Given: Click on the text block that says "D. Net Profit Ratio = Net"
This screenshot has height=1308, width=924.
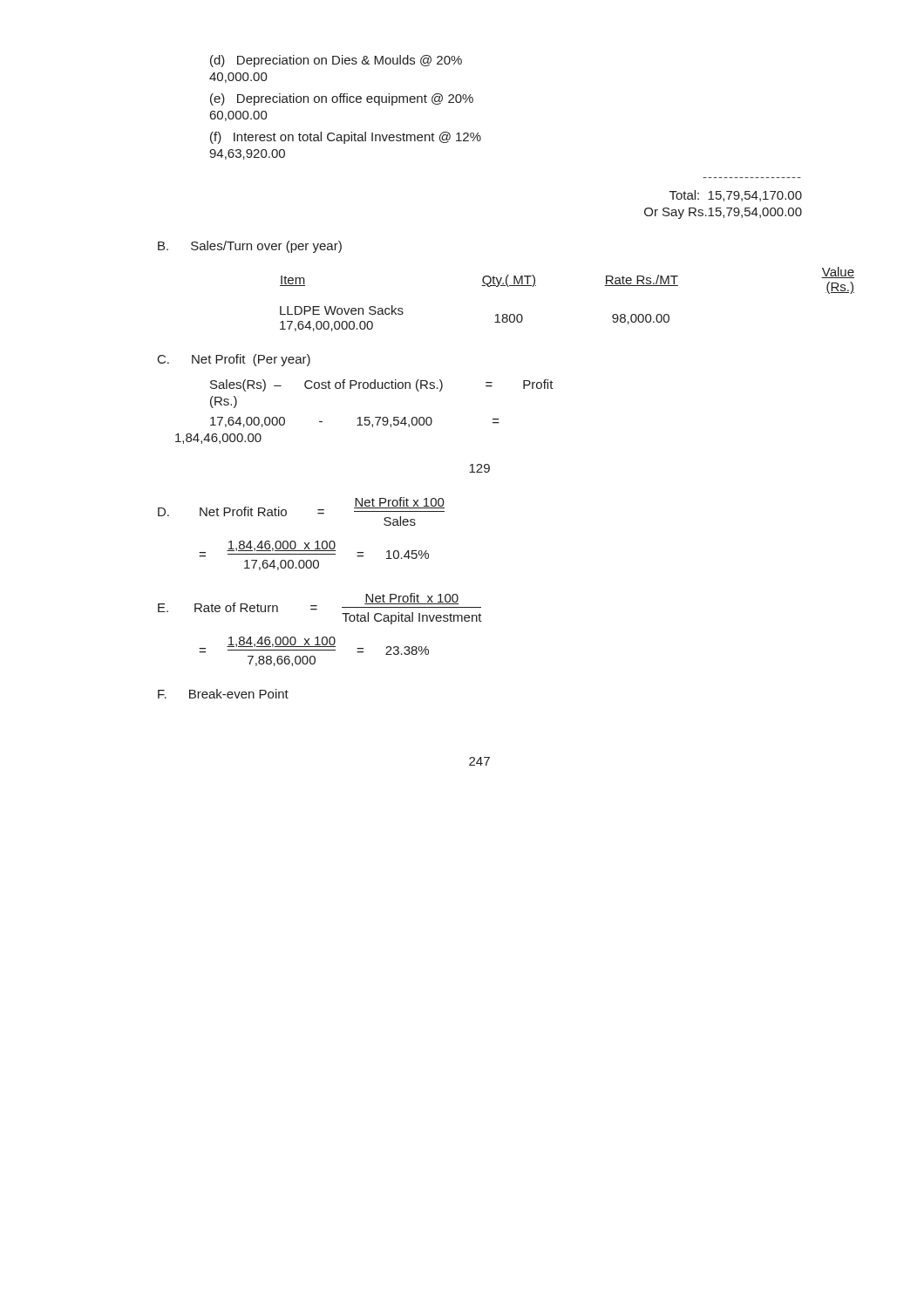Looking at the screenshot, I should 245,511.
